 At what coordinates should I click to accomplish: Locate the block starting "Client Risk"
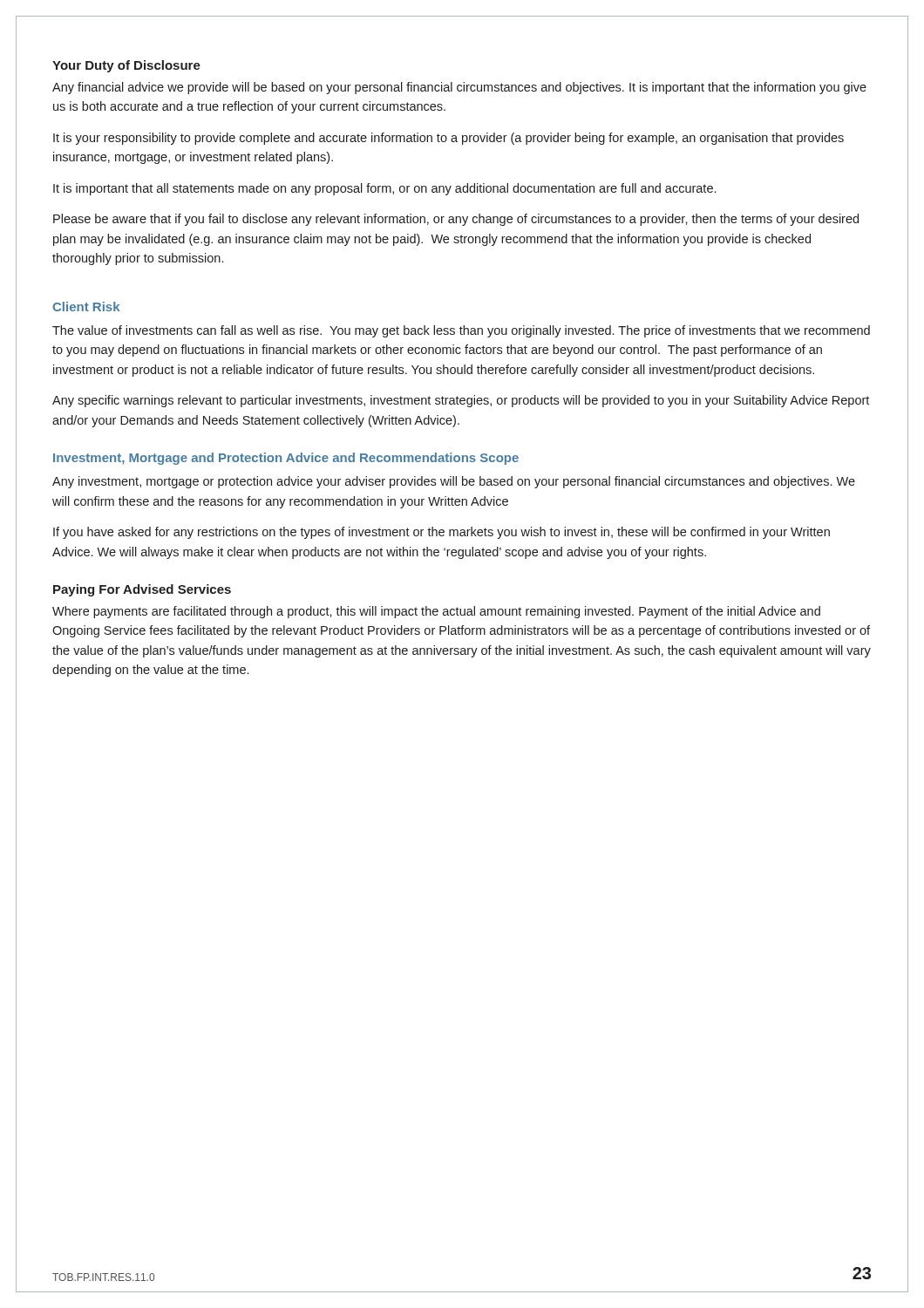point(86,306)
